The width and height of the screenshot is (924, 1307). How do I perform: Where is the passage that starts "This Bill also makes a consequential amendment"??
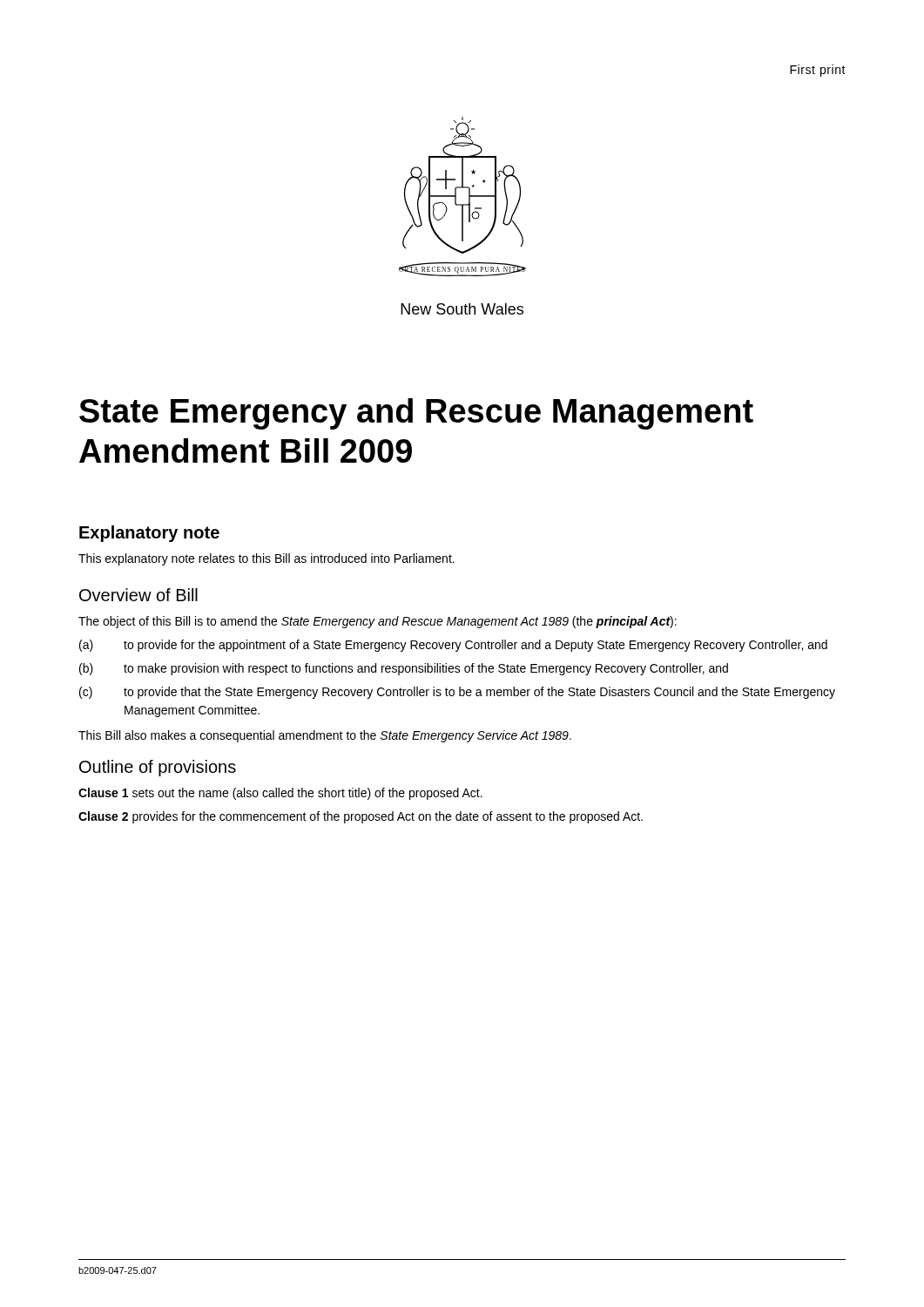click(x=325, y=735)
